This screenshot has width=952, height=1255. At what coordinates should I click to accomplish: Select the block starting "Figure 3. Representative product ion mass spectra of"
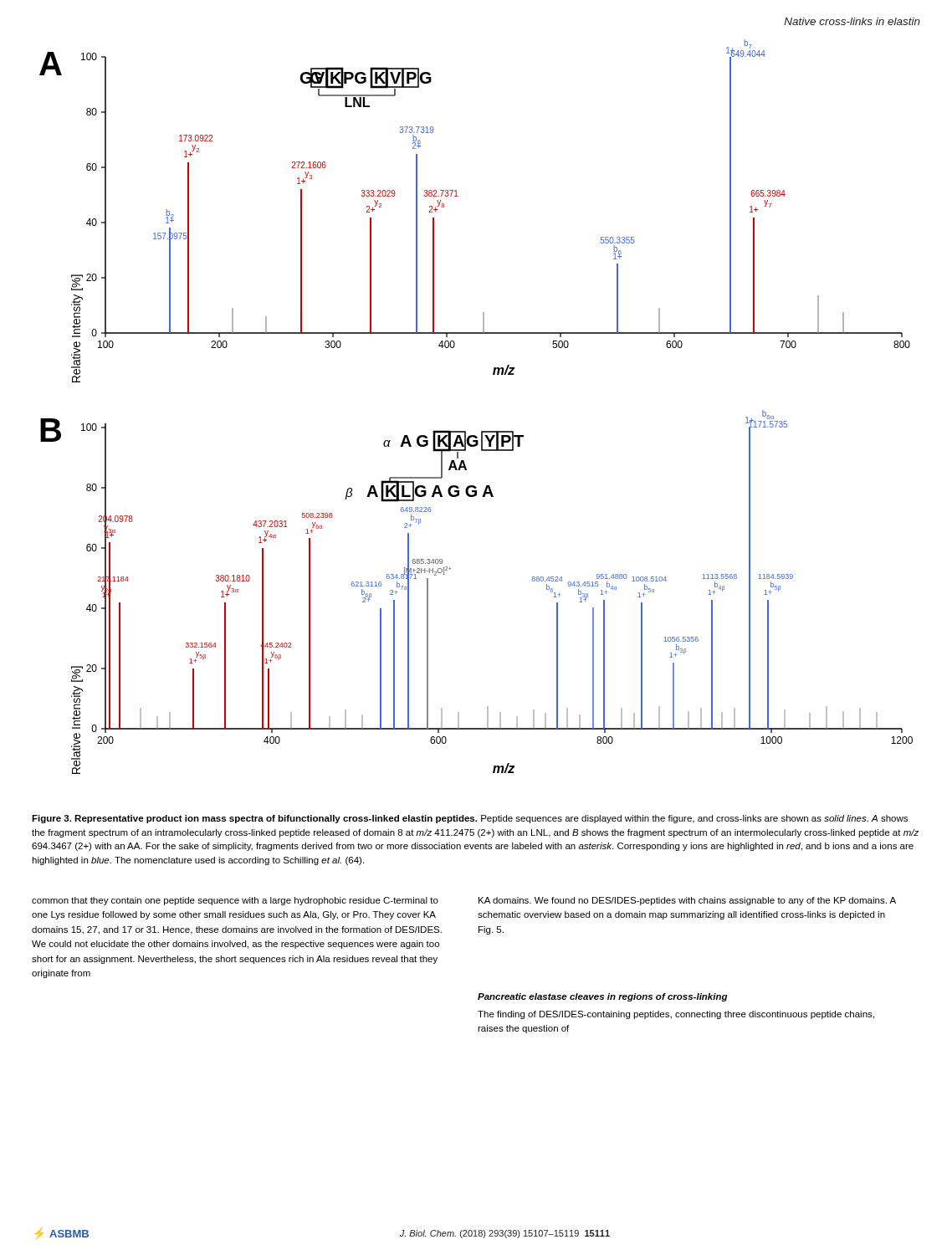(475, 839)
